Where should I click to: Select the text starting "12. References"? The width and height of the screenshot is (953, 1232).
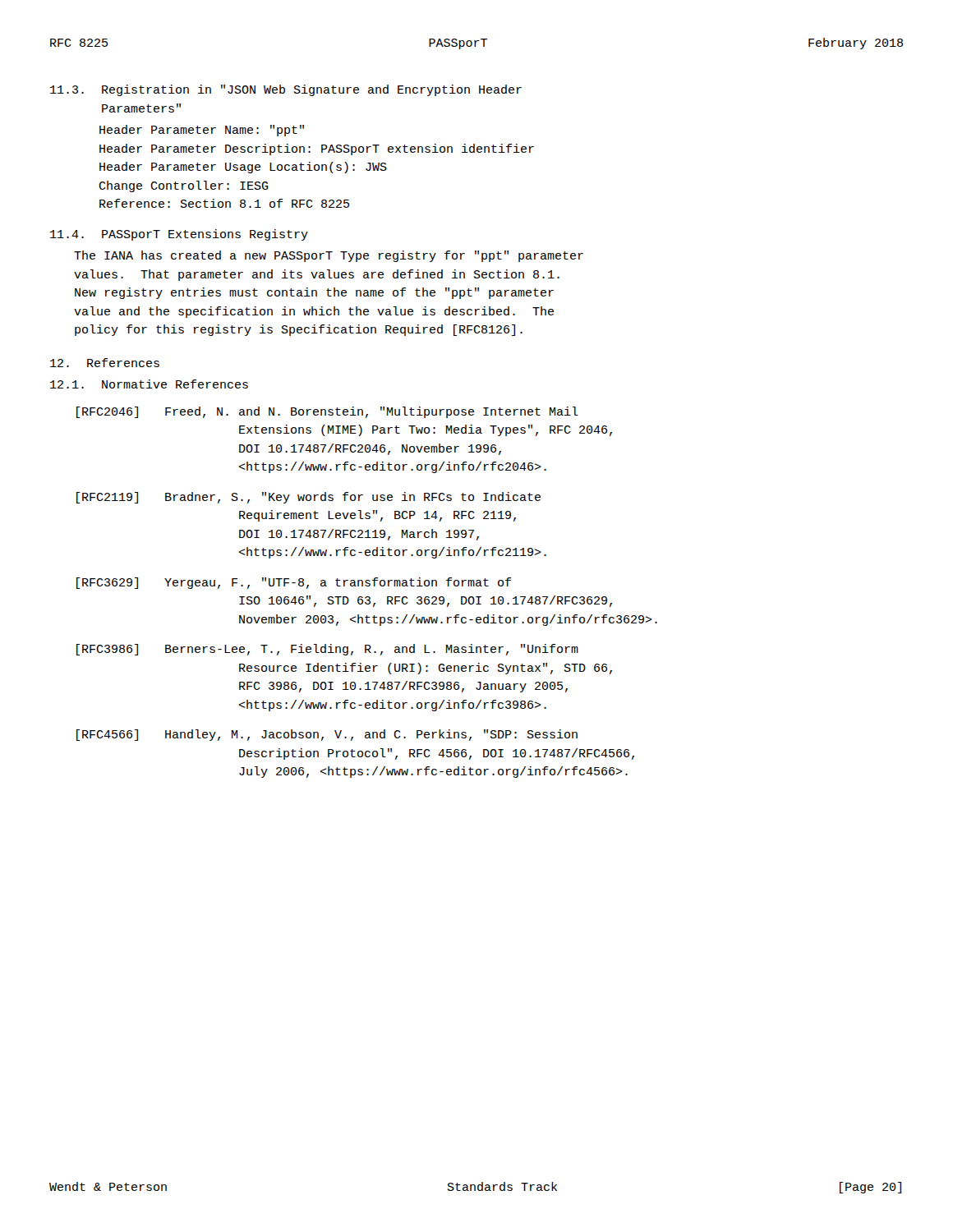click(105, 364)
